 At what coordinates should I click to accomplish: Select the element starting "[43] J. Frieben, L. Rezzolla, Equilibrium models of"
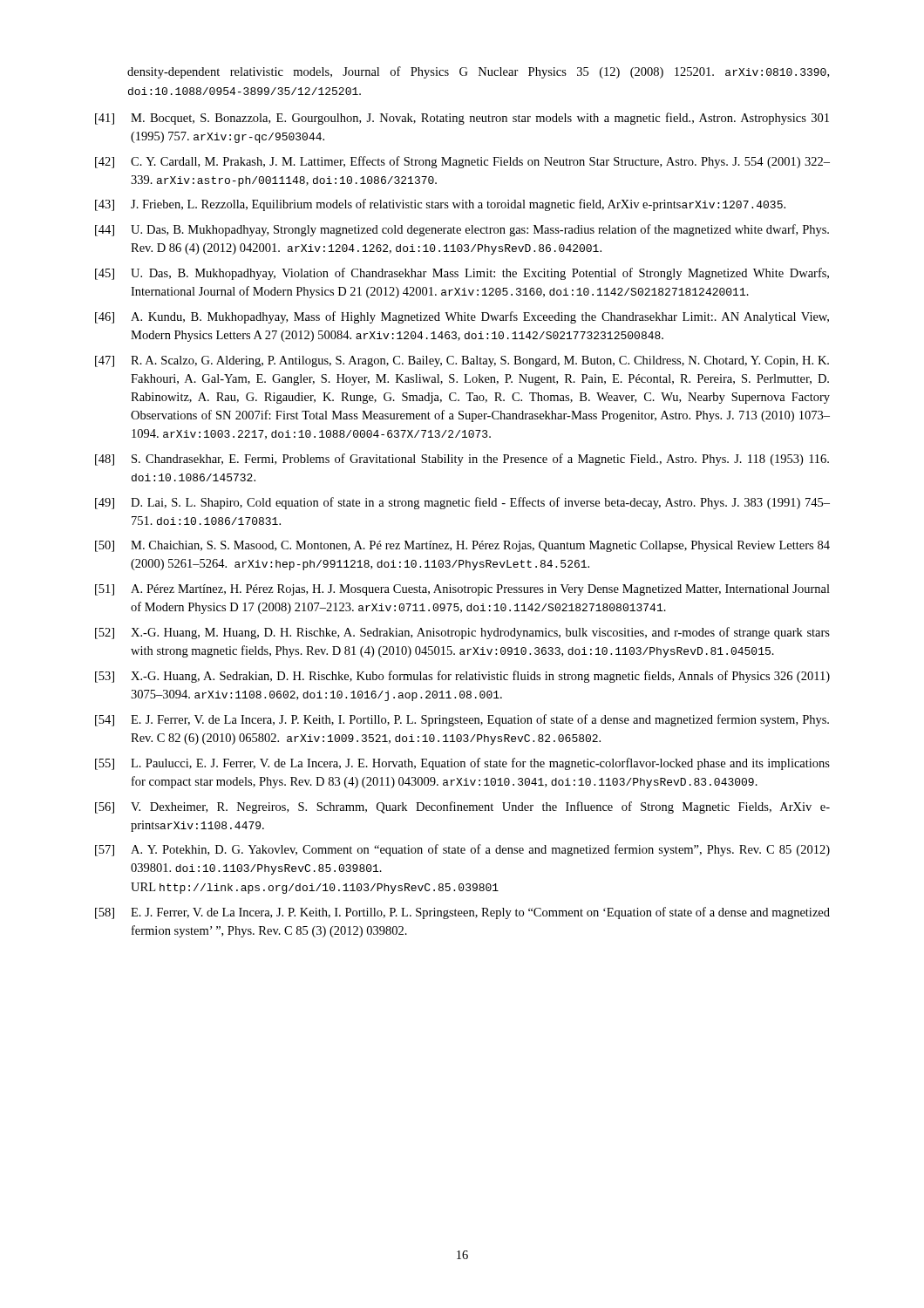462,205
